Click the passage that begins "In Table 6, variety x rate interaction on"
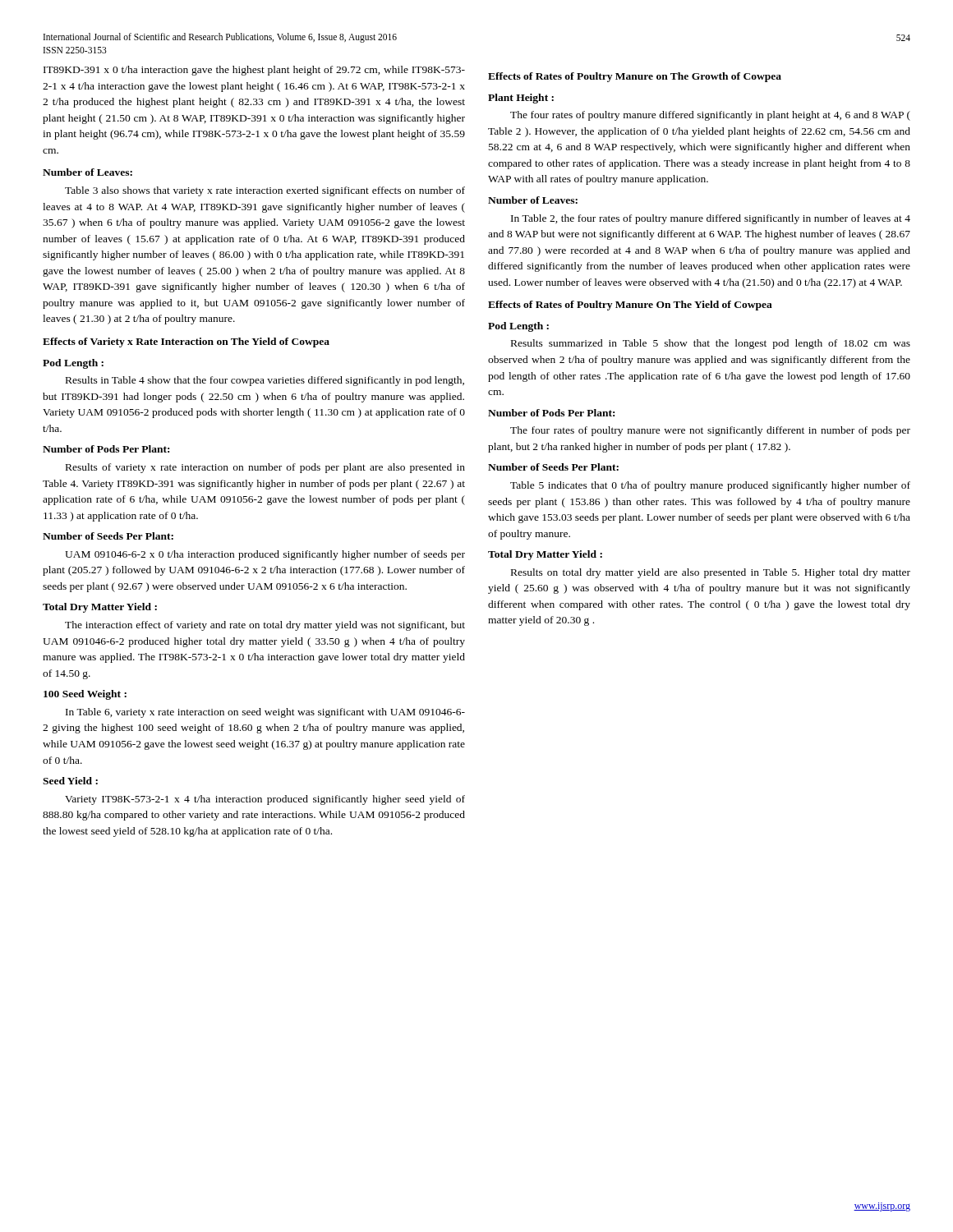 (254, 736)
